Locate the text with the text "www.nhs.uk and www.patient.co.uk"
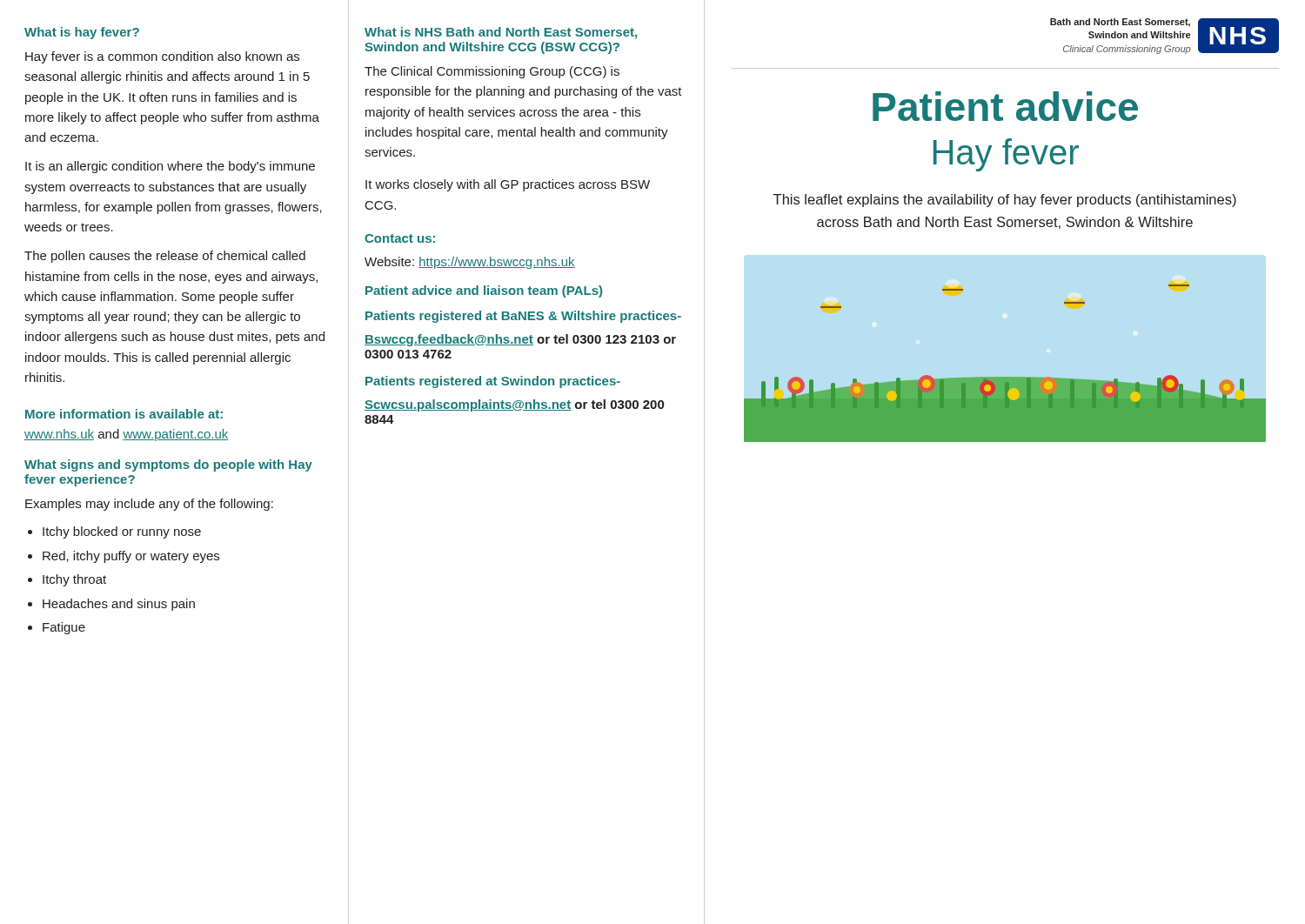The image size is (1305, 924). click(x=126, y=434)
